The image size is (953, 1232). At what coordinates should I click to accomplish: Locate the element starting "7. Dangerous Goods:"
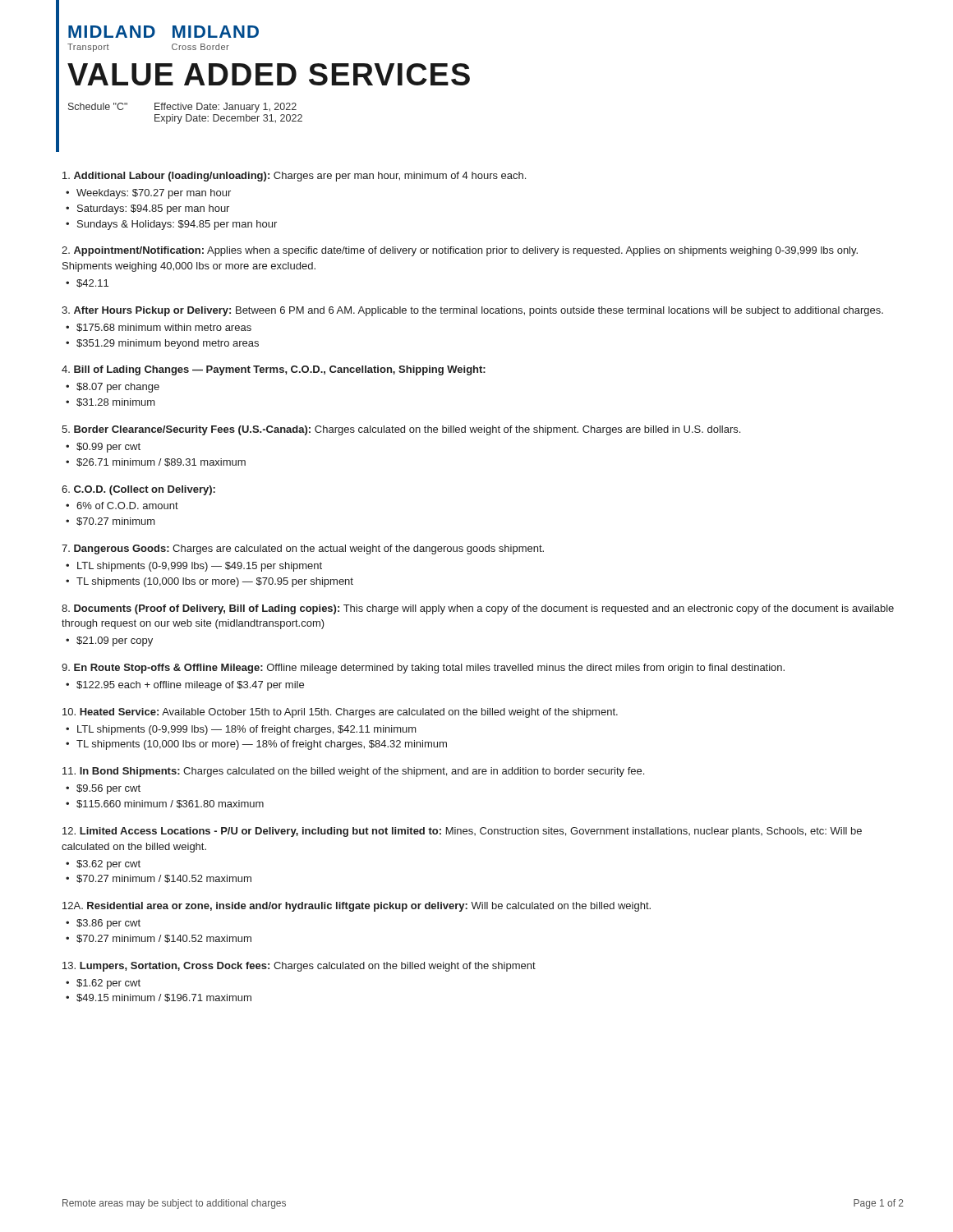click(x=303, y=549)
